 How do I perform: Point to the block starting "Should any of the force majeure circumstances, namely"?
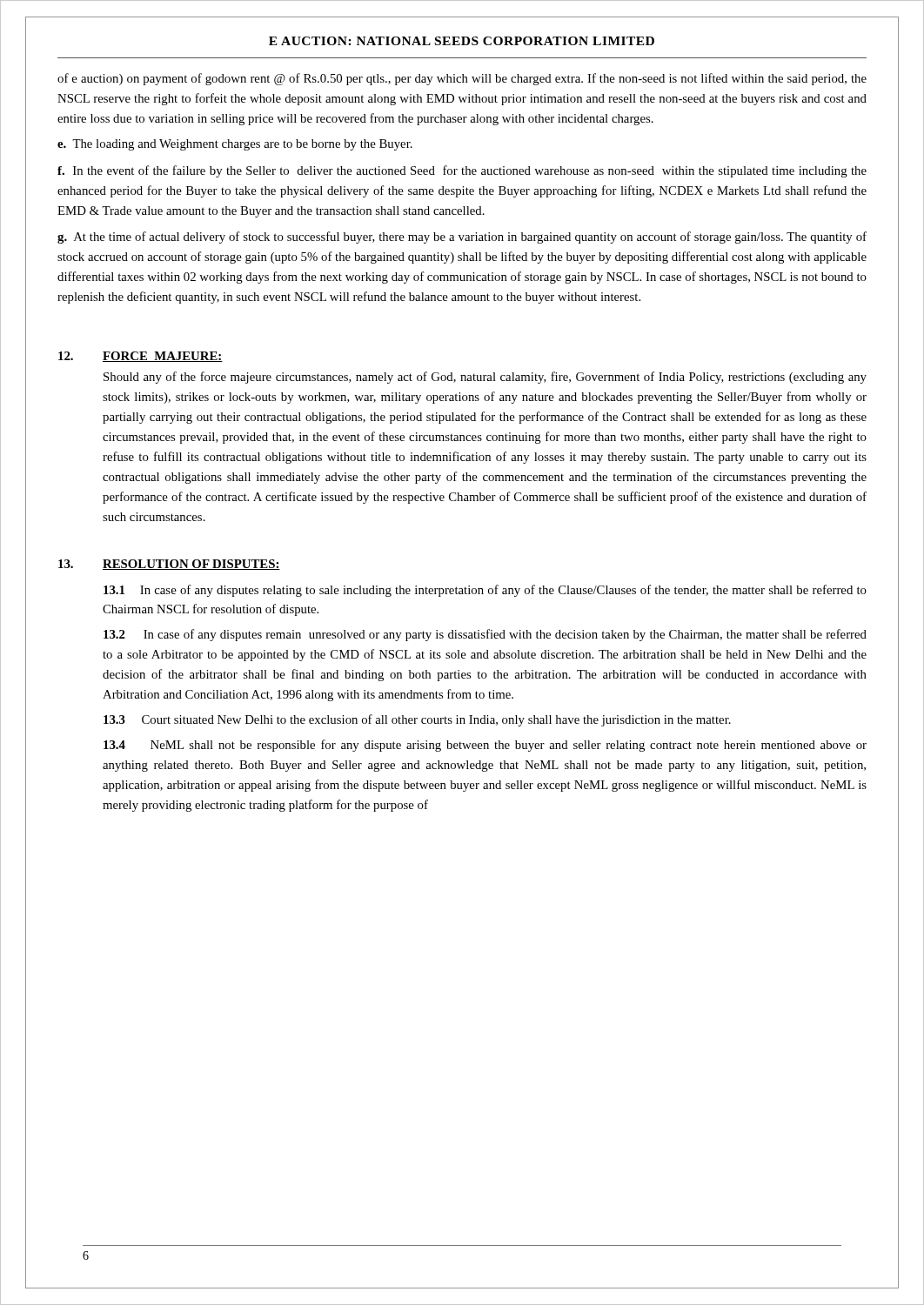coord(485,447)
